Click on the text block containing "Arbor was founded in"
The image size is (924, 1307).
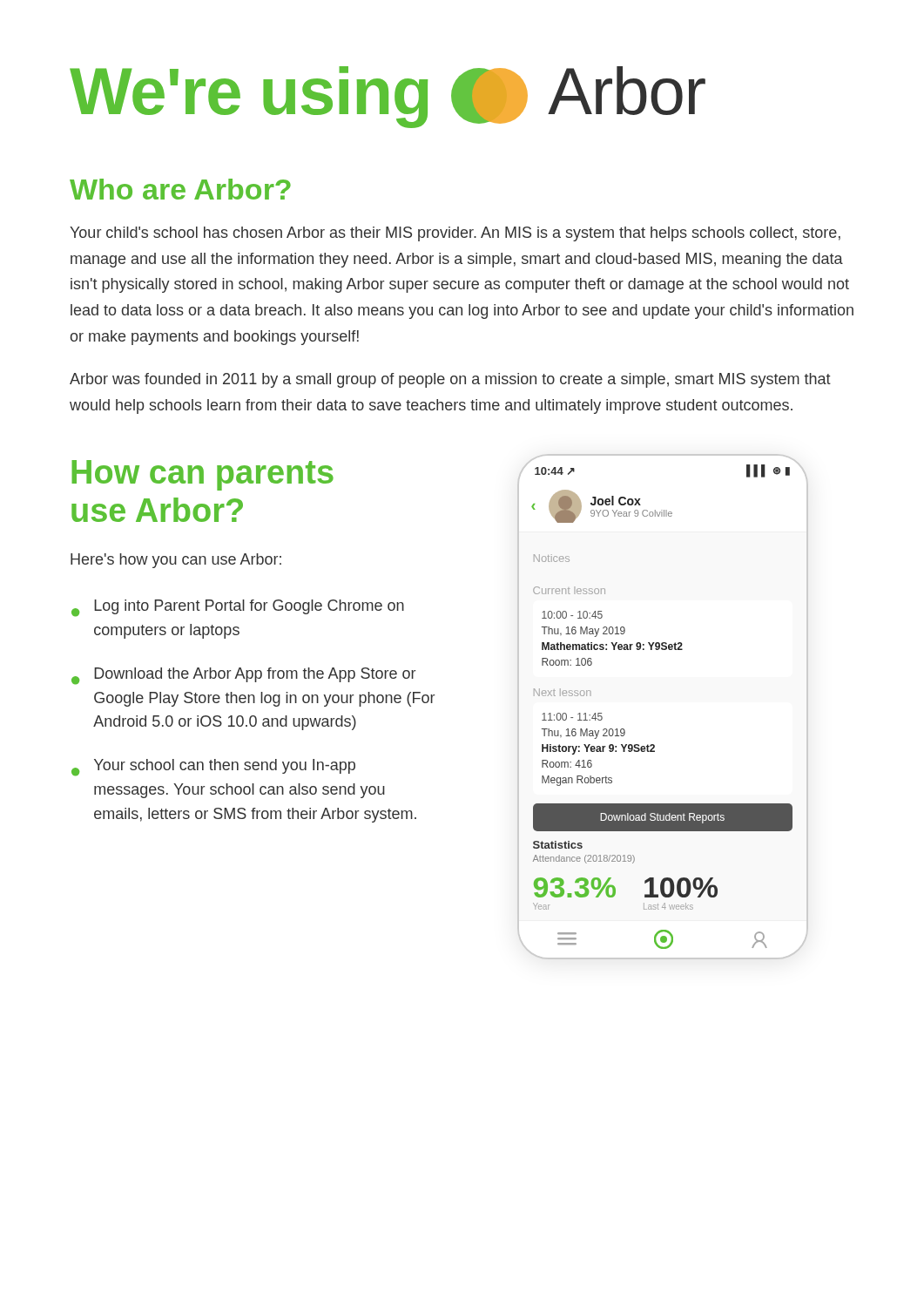click(x=450, y=392)
